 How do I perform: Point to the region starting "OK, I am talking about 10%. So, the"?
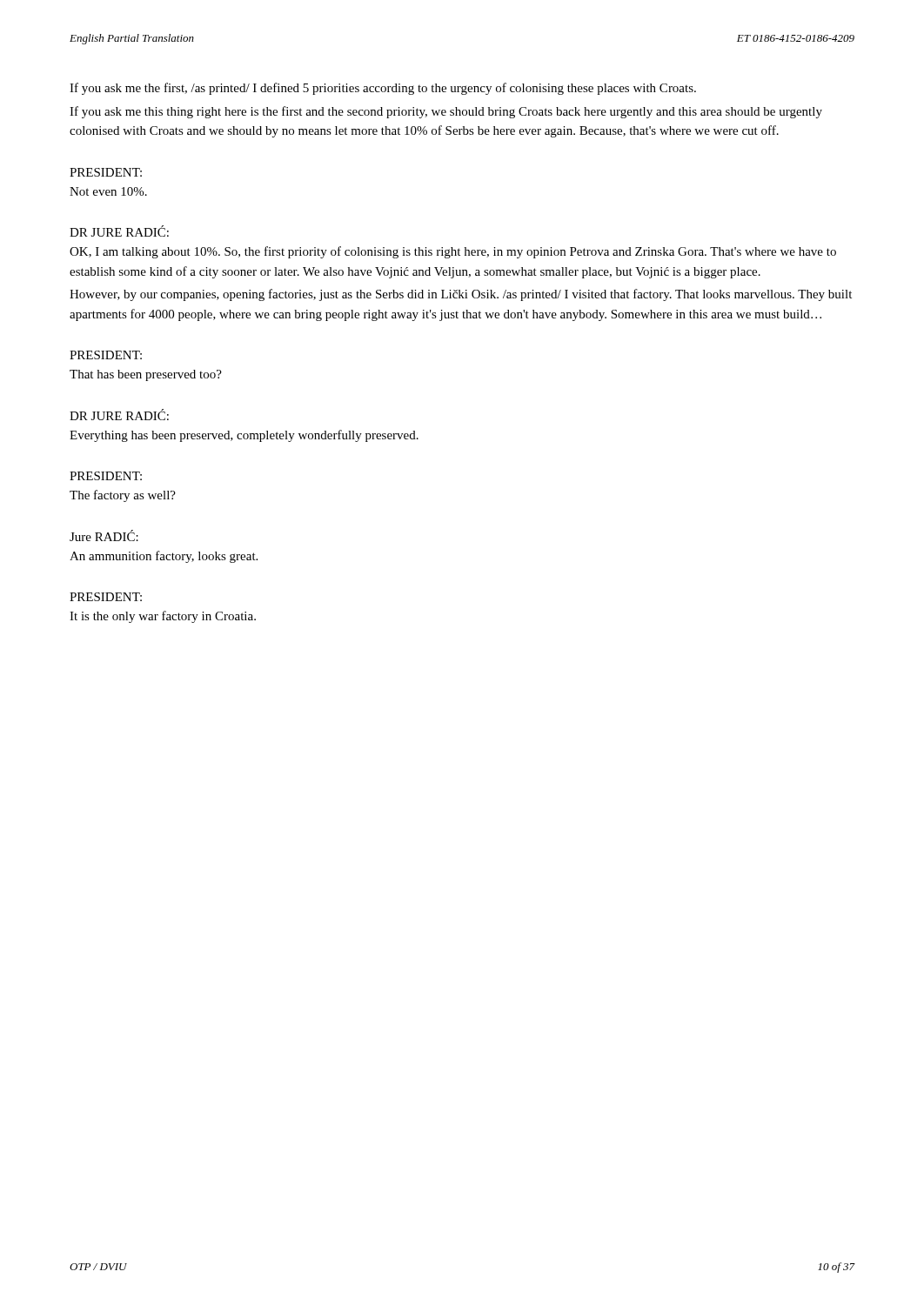point(453,261)
